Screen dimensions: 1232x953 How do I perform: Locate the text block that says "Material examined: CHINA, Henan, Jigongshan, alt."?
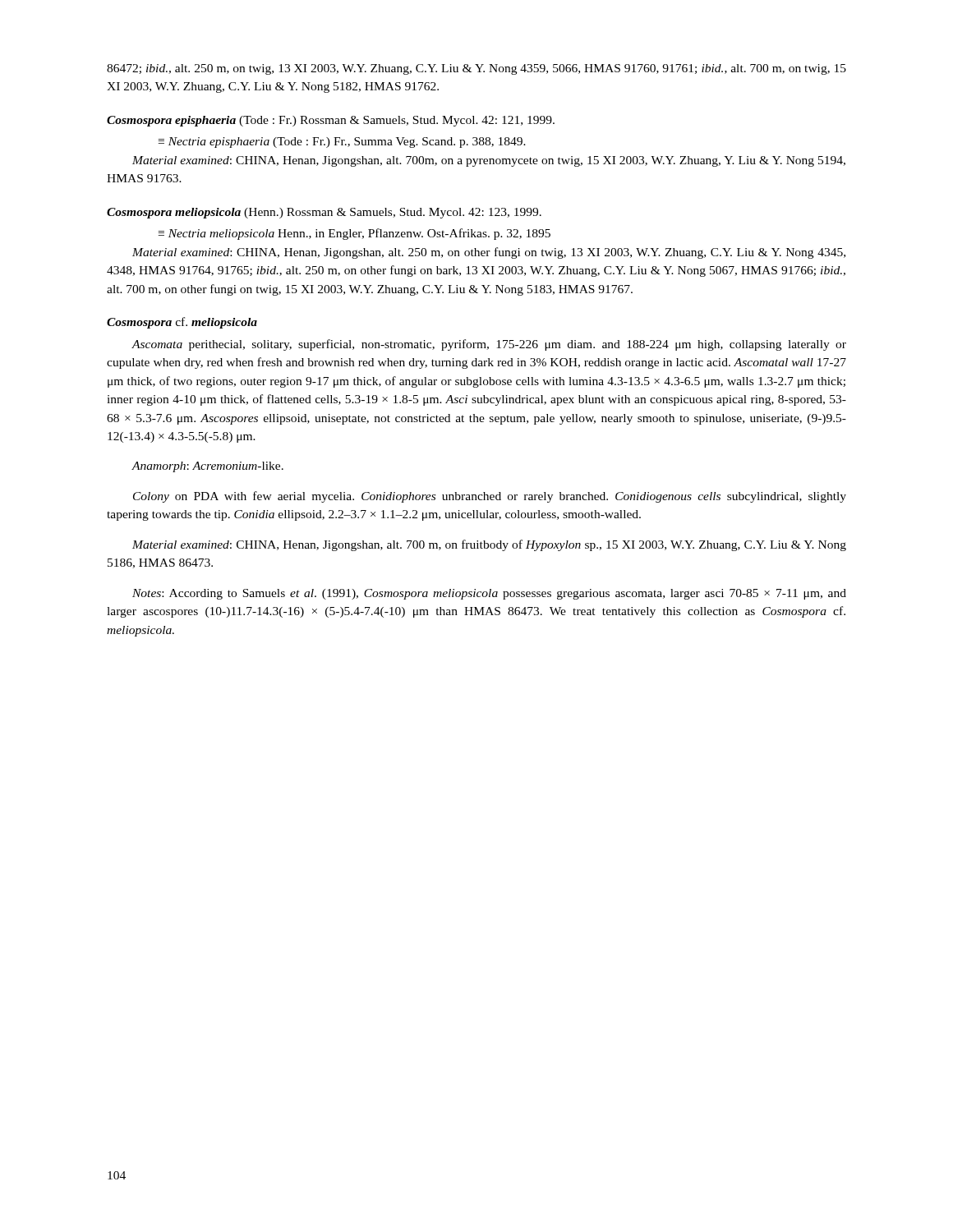click(476, 554)
